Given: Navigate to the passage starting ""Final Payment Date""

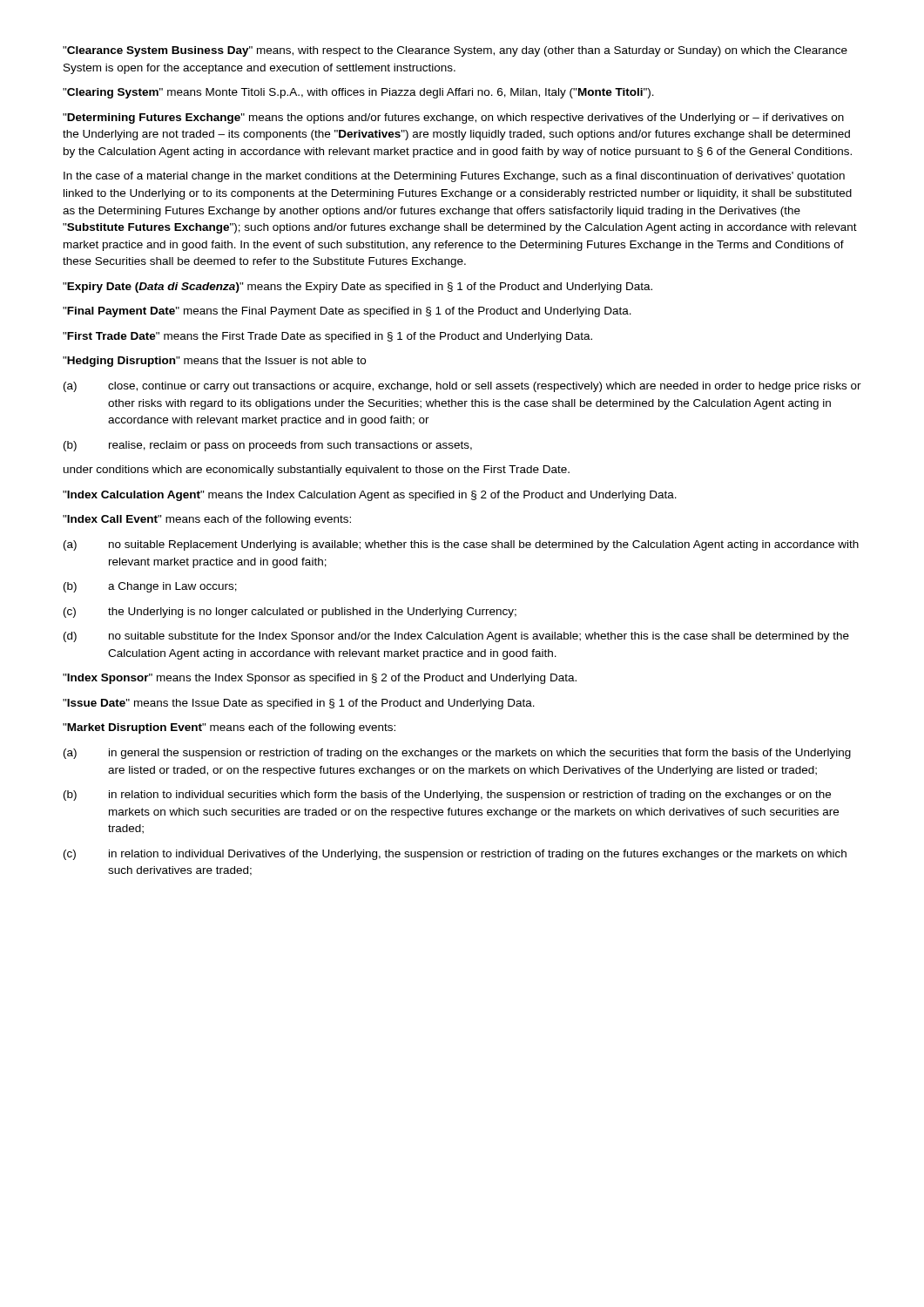Looking at the screenshot, I should (x=347, y=311).
